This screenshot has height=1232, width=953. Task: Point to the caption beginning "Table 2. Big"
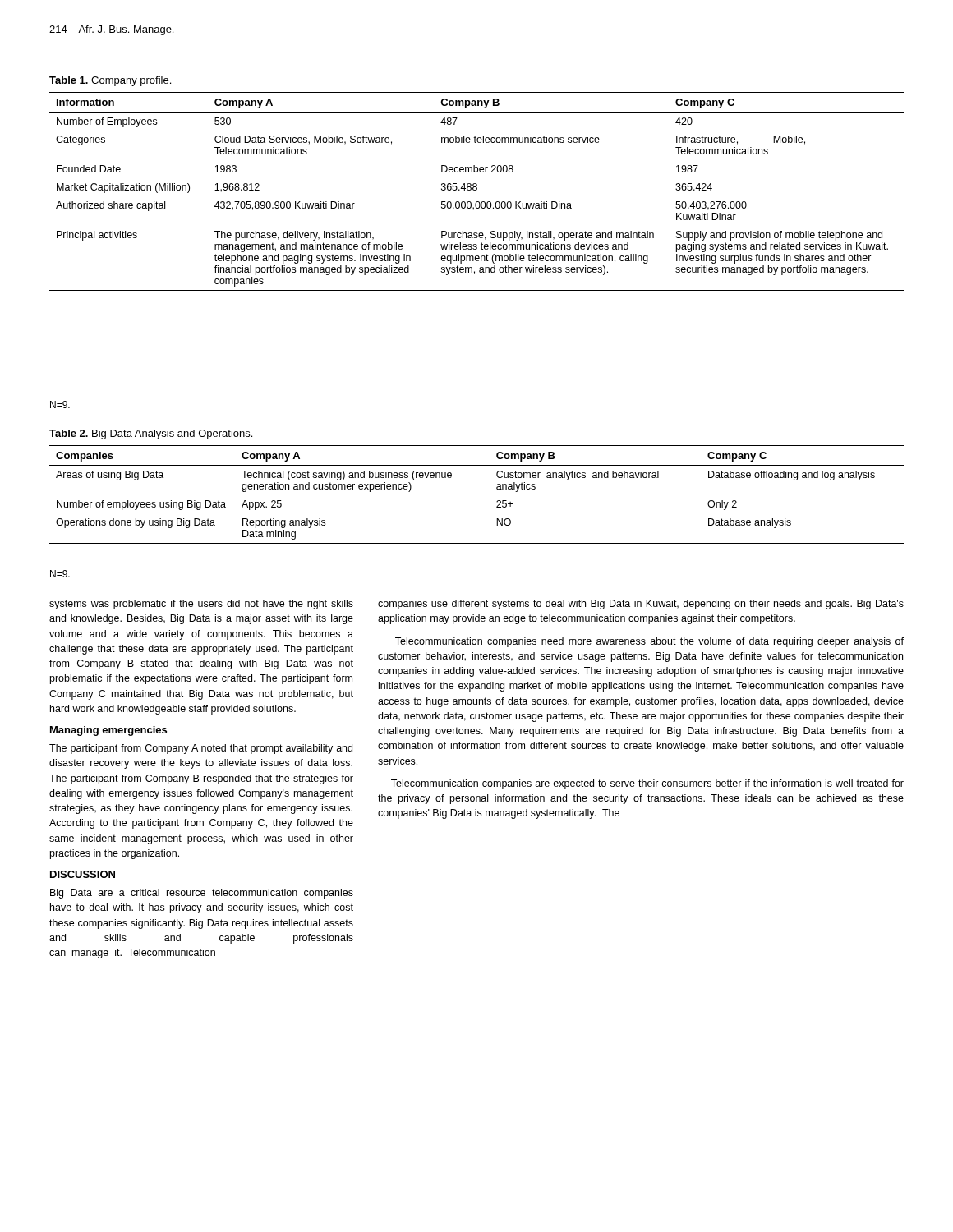[x=151, y=433]
